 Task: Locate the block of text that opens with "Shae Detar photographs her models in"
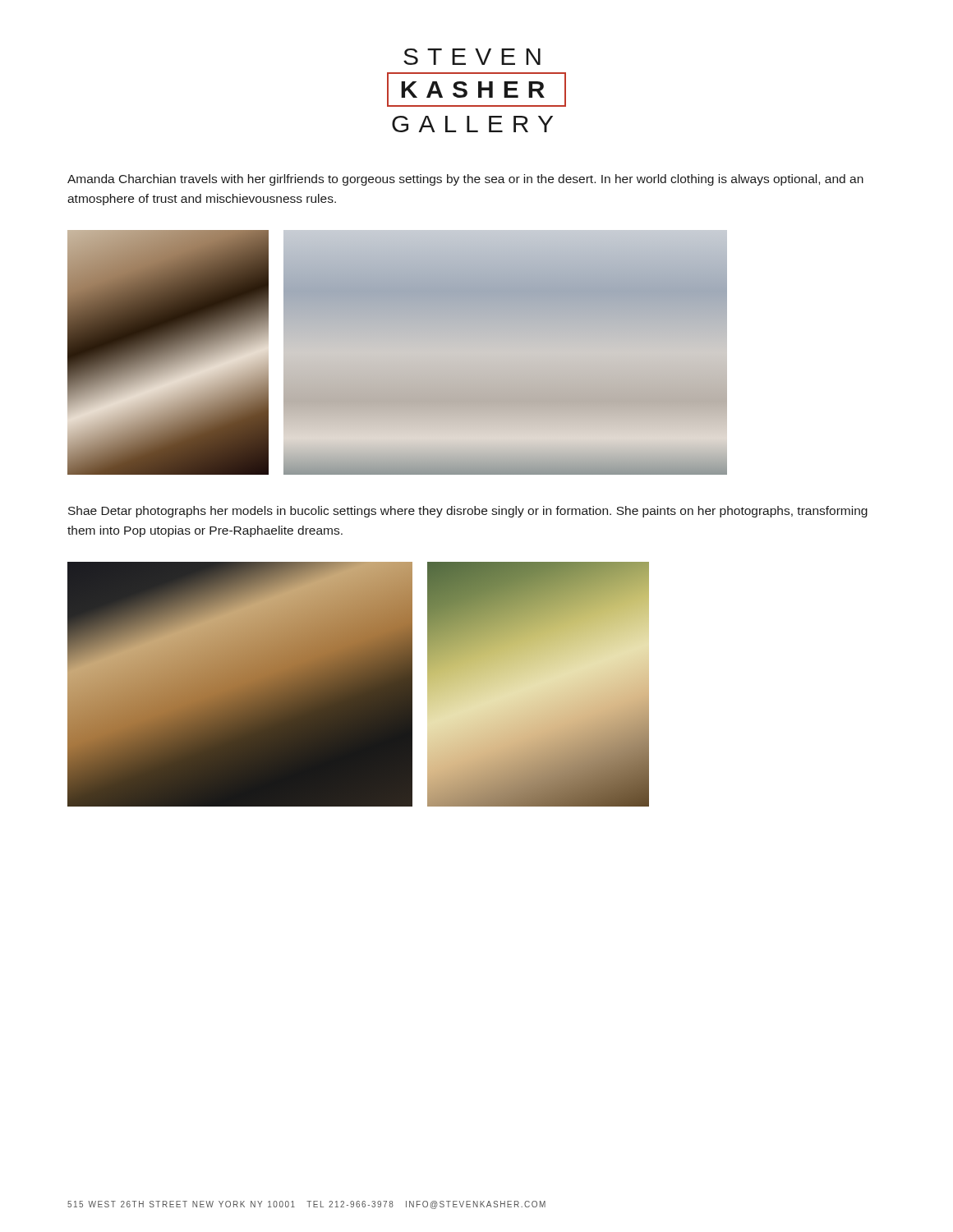[x=468, y=520]
